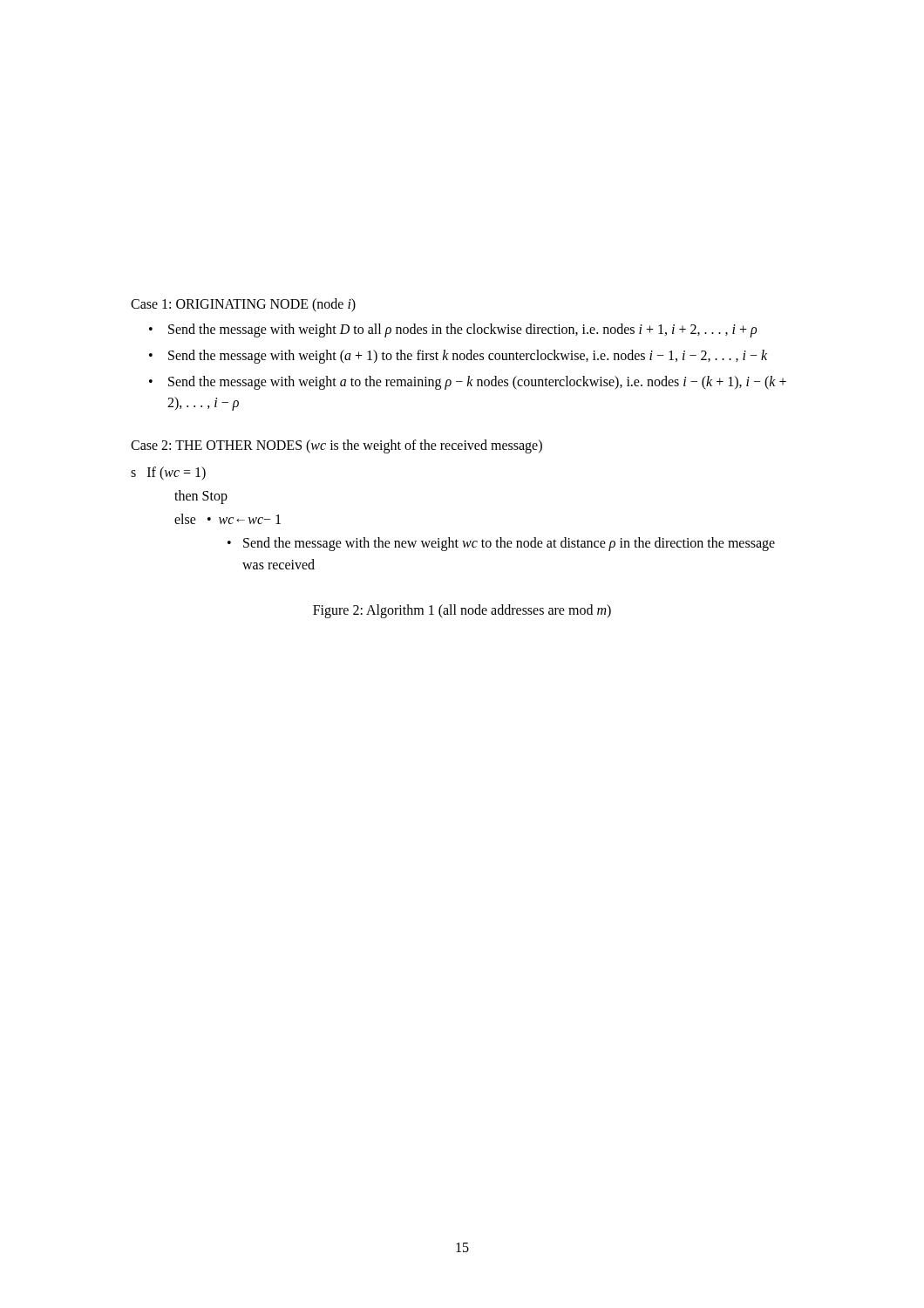Click on the text block that says "Case 1: ORIGINATING NODE"

point(243,304)
